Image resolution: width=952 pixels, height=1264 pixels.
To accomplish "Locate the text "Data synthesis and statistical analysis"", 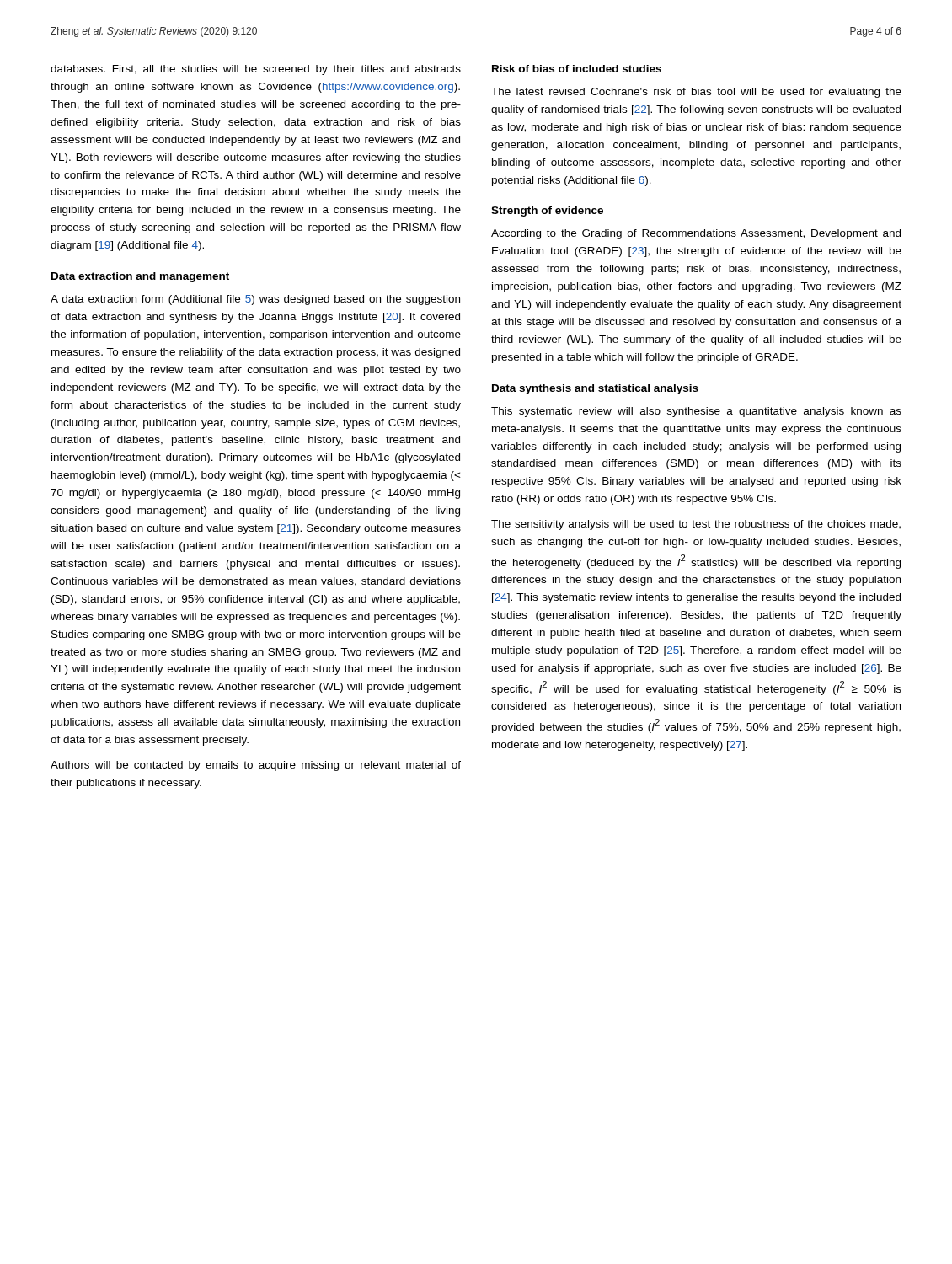I will tap(595, 388).
